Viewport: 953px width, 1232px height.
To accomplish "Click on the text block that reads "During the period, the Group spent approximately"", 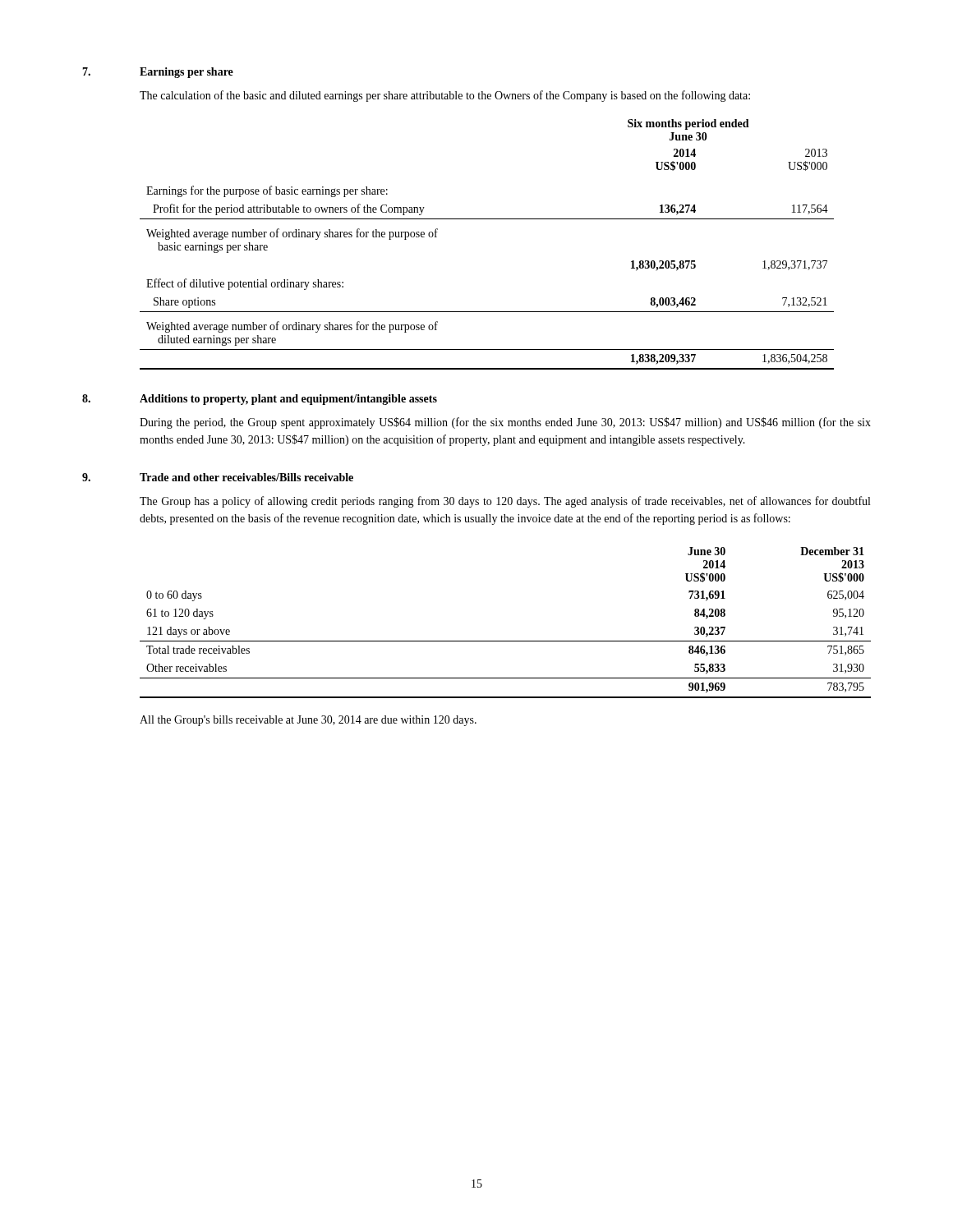I will tap(505, 431).
